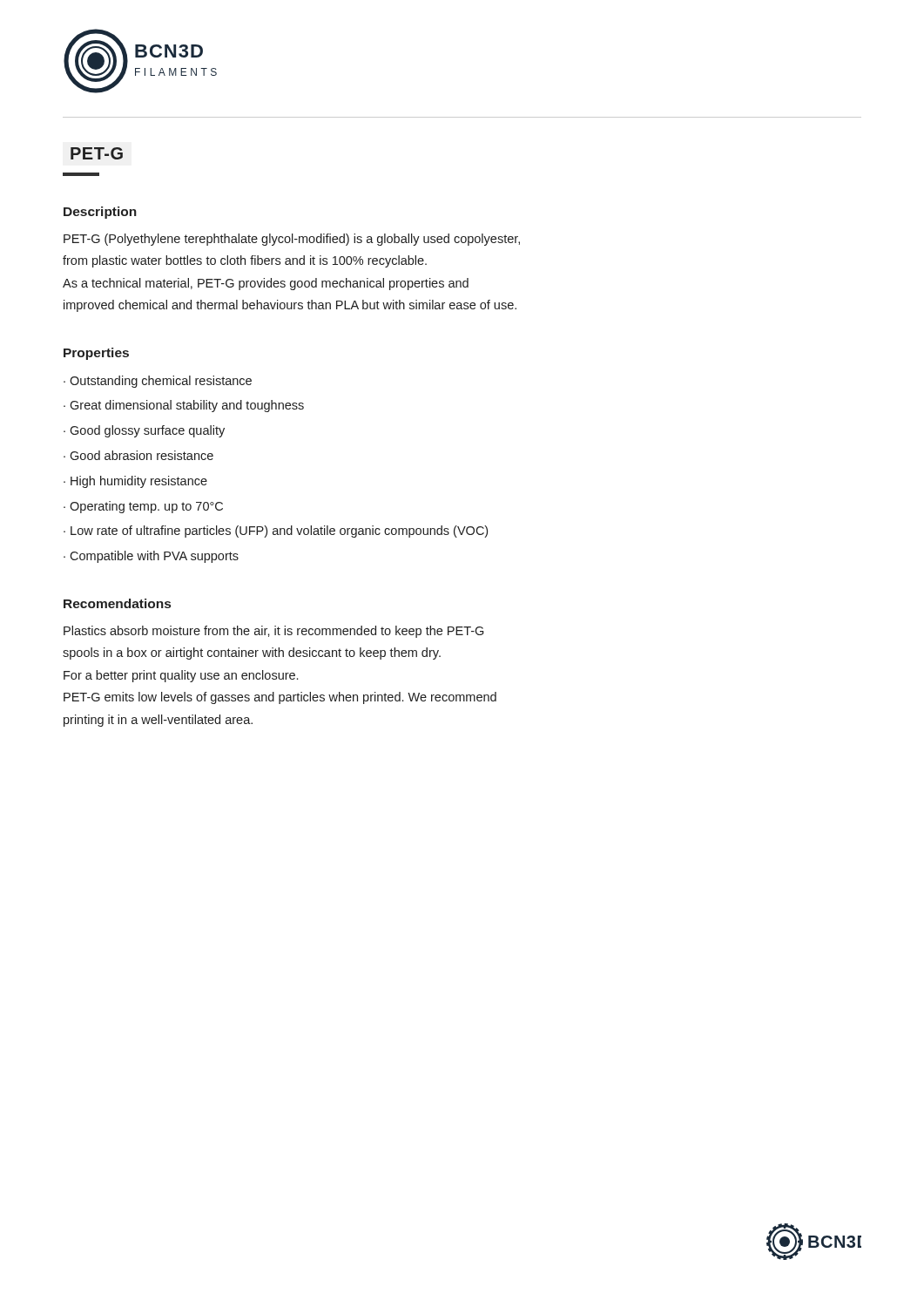The height and width of the screenshot is (1307, 924).
Task: Select the text block containing "PET-G (Polyethylene terephthalate glycol-modified) is a globally"
Action: click(292, 272)
